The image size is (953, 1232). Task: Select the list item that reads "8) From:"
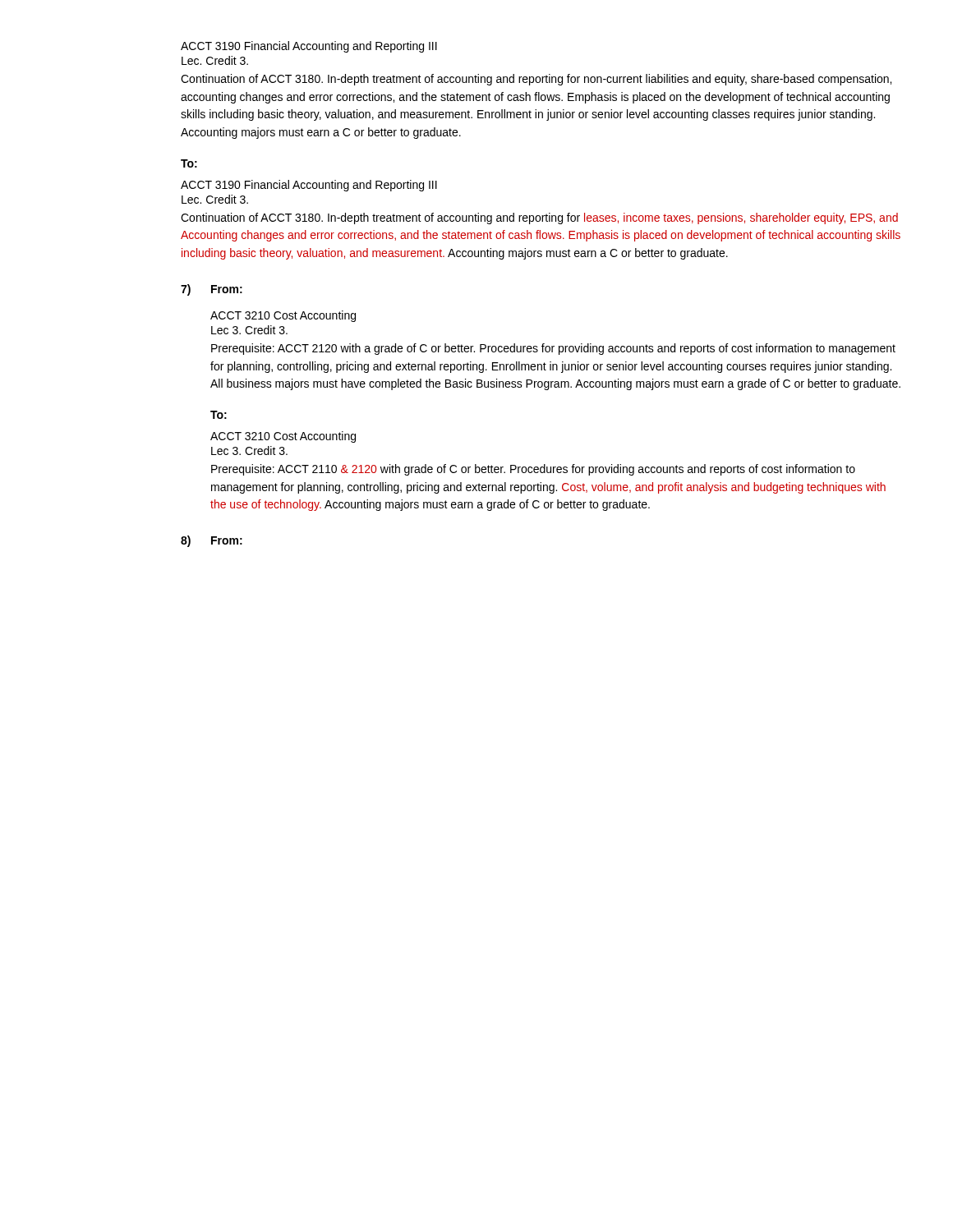(212, 541)
